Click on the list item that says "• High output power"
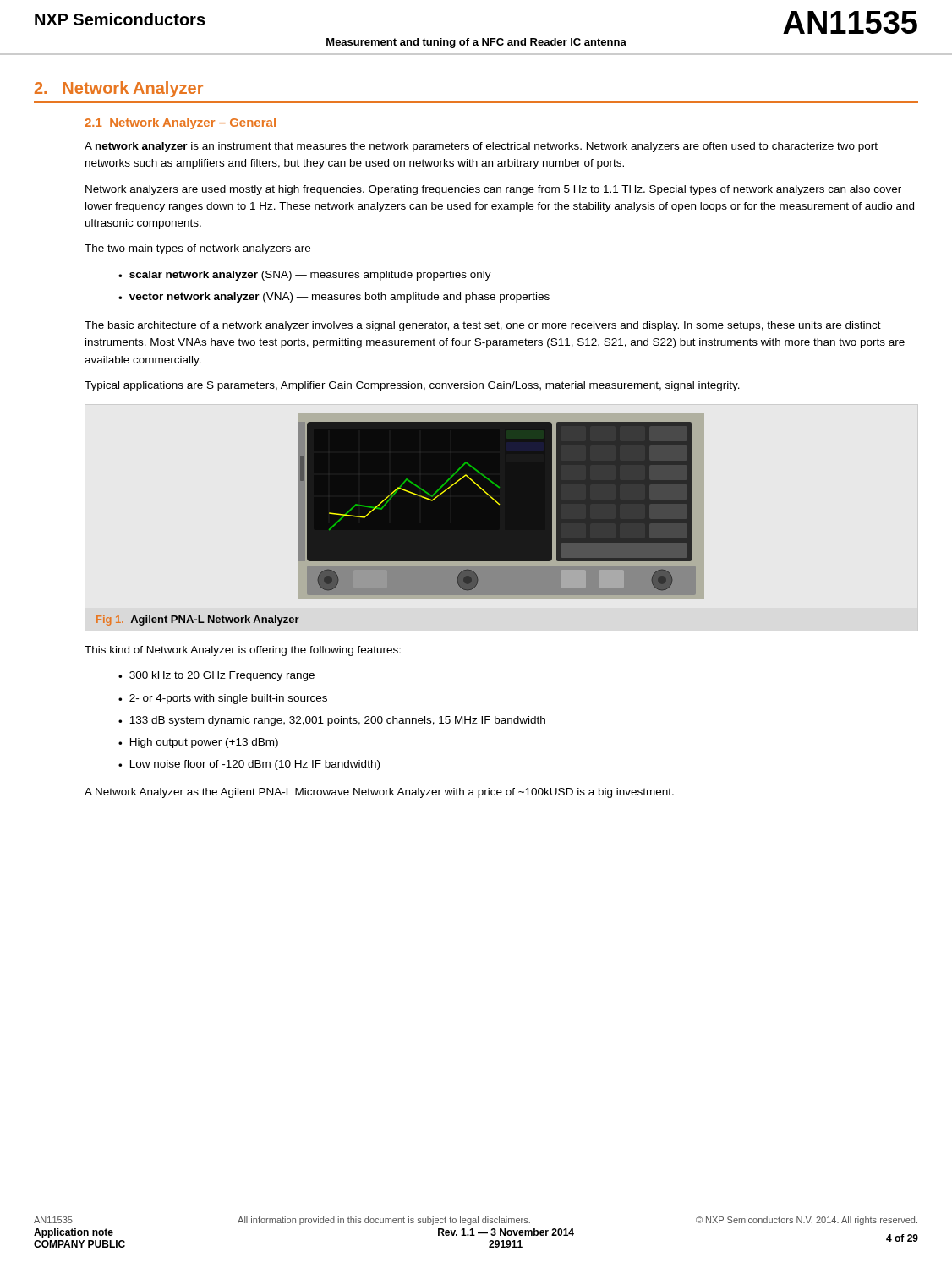 coord(198,743)
